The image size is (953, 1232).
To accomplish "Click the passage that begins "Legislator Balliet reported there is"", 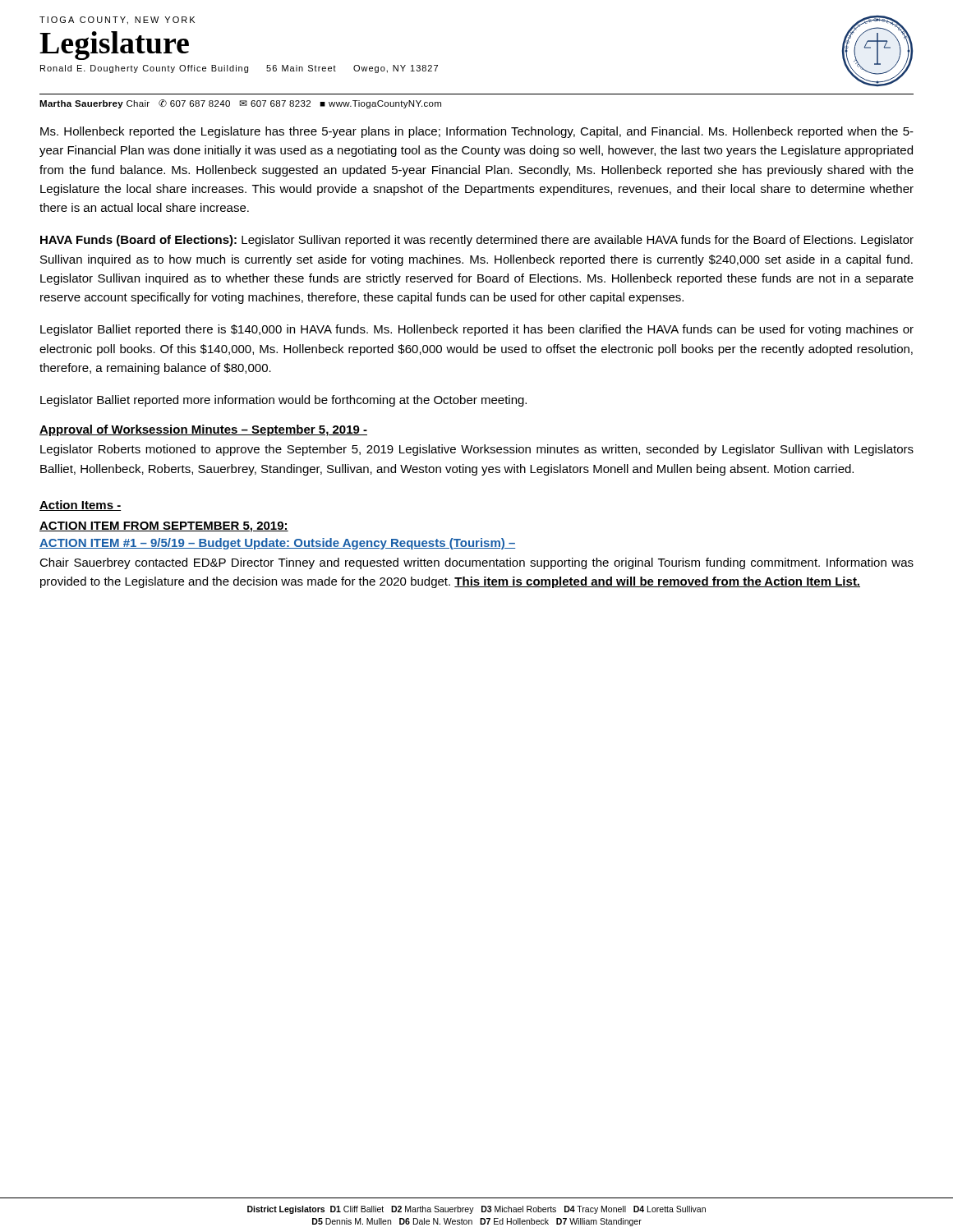I will pyautogui.click(x=476, y=348).
